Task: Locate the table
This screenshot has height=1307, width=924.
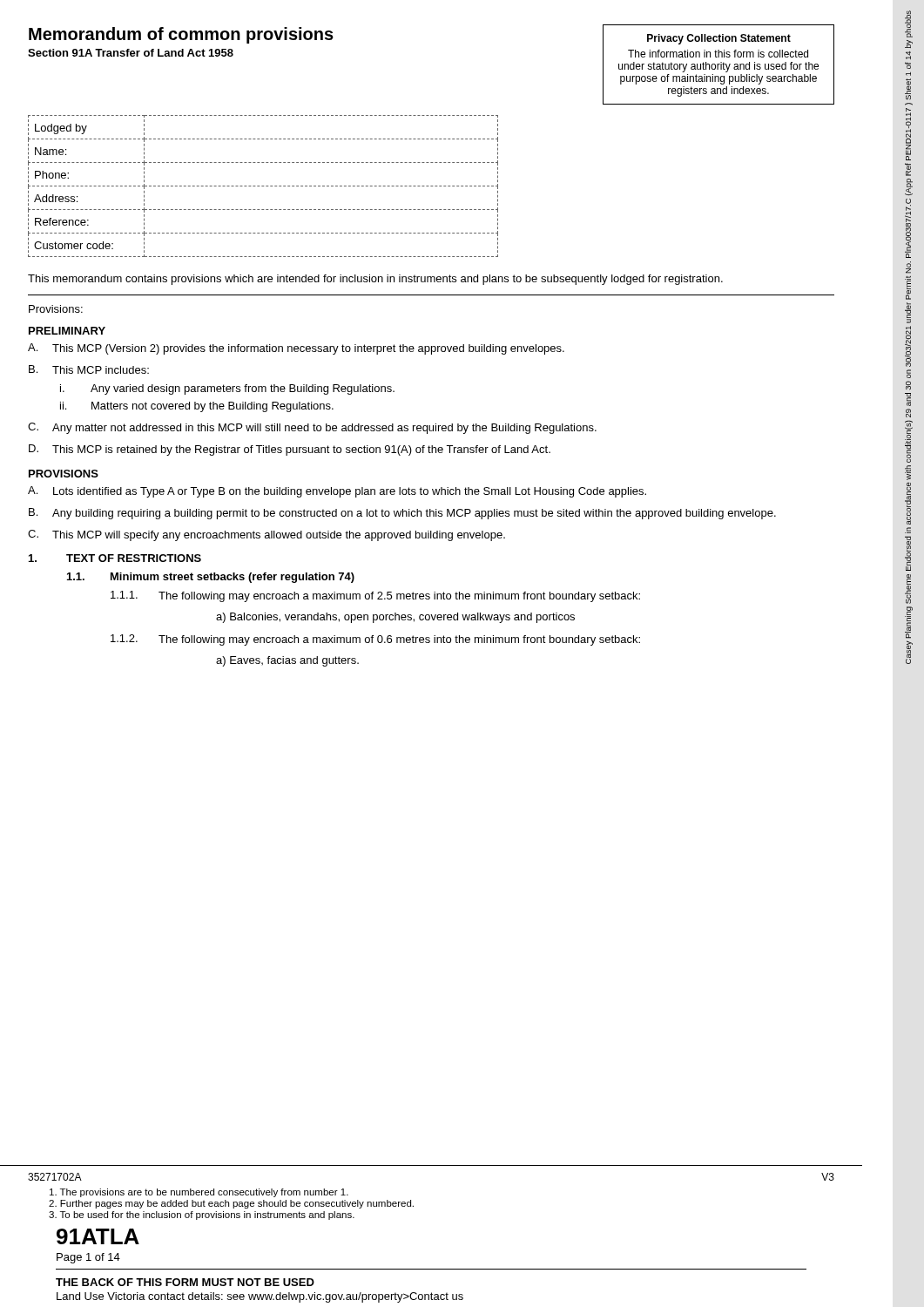Action: (x=431, y=186)
